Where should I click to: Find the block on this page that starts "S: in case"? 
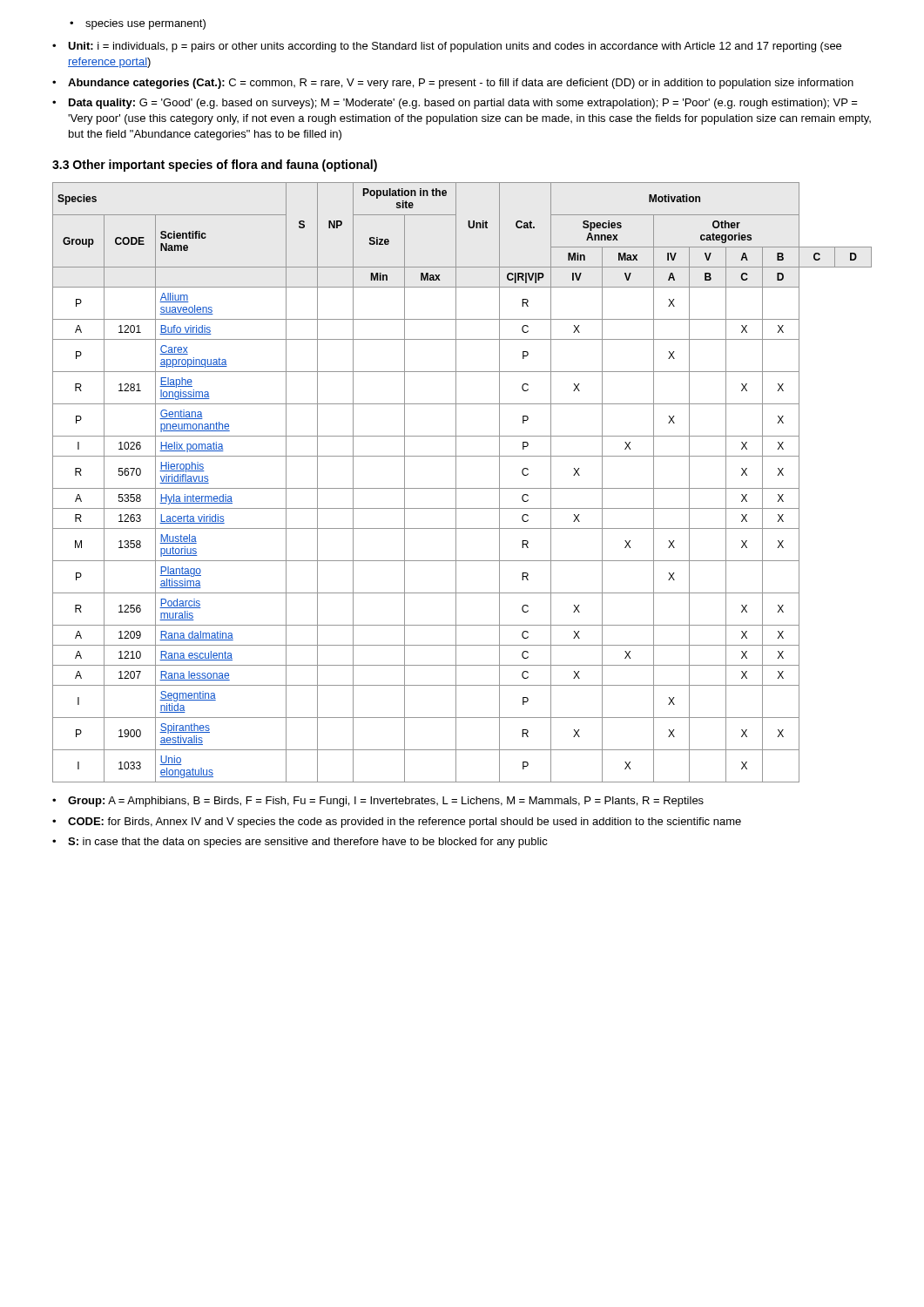click(308, 841)
